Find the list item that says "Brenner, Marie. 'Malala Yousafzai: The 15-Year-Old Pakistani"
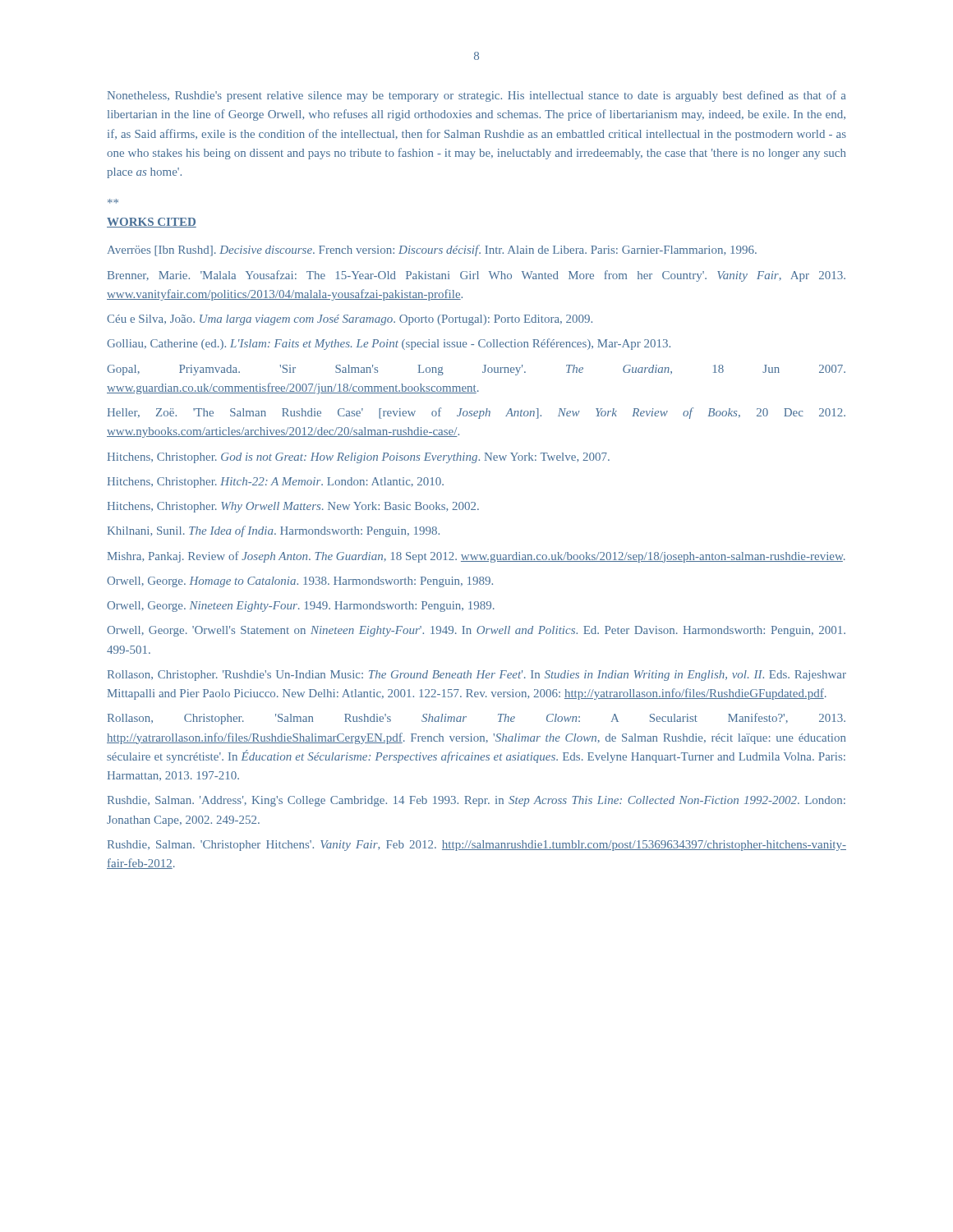 click(x=476, y=284)
